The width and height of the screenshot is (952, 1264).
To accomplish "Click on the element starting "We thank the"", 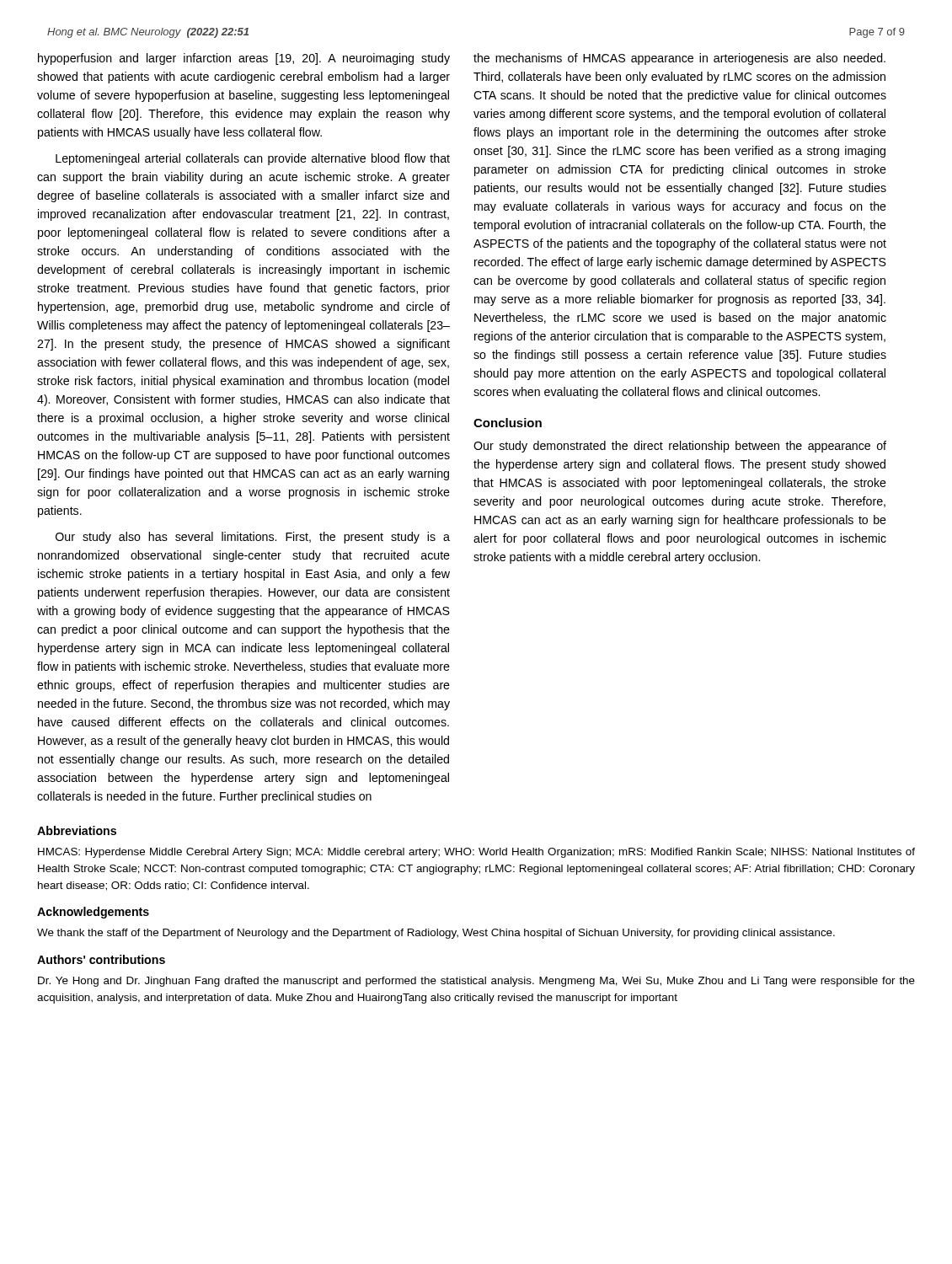I will point(436,933).
